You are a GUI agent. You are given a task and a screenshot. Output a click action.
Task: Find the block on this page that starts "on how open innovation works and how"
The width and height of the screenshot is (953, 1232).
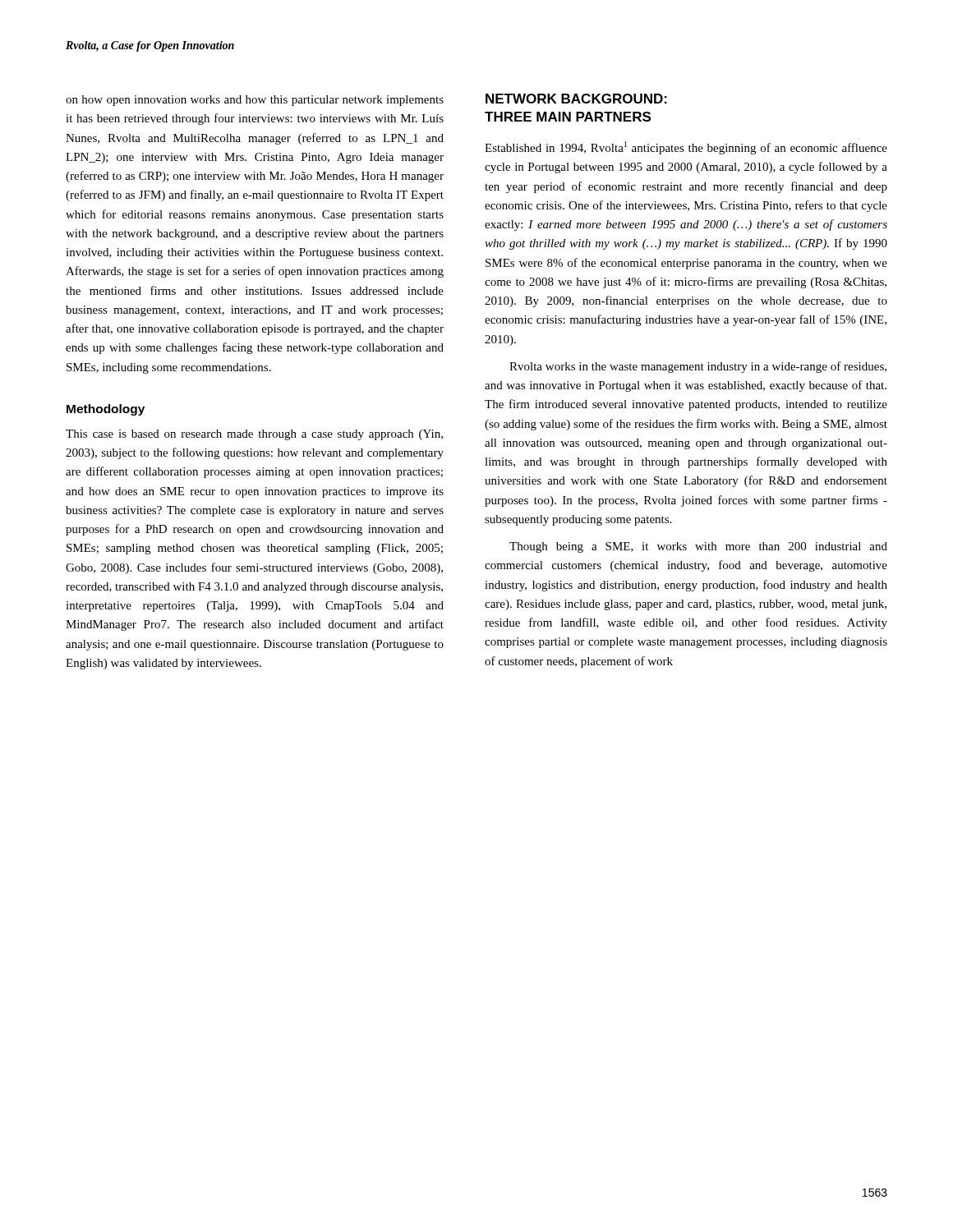[x=255, y=233]
